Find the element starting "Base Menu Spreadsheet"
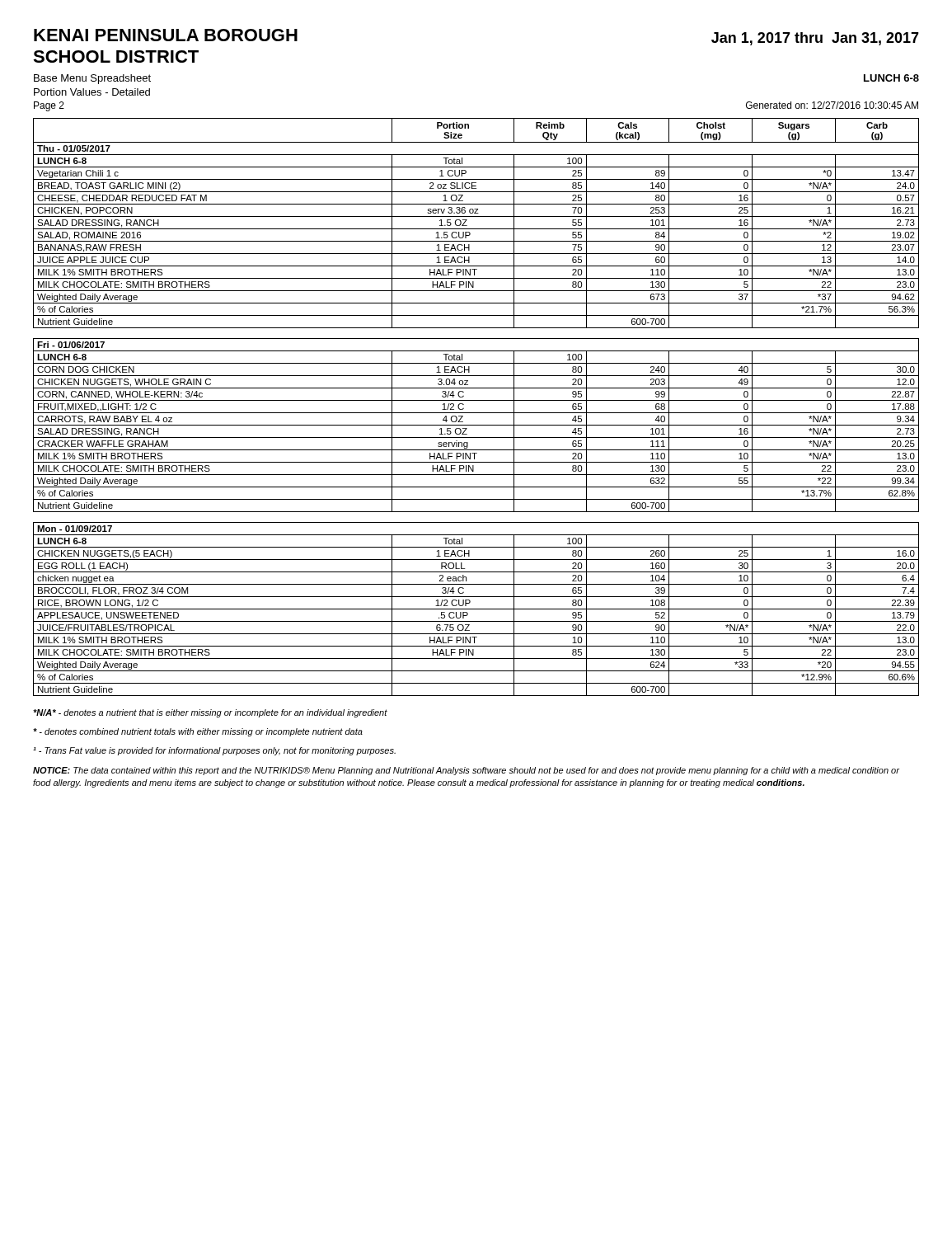The image size is (952, 1237). [92, 78]
